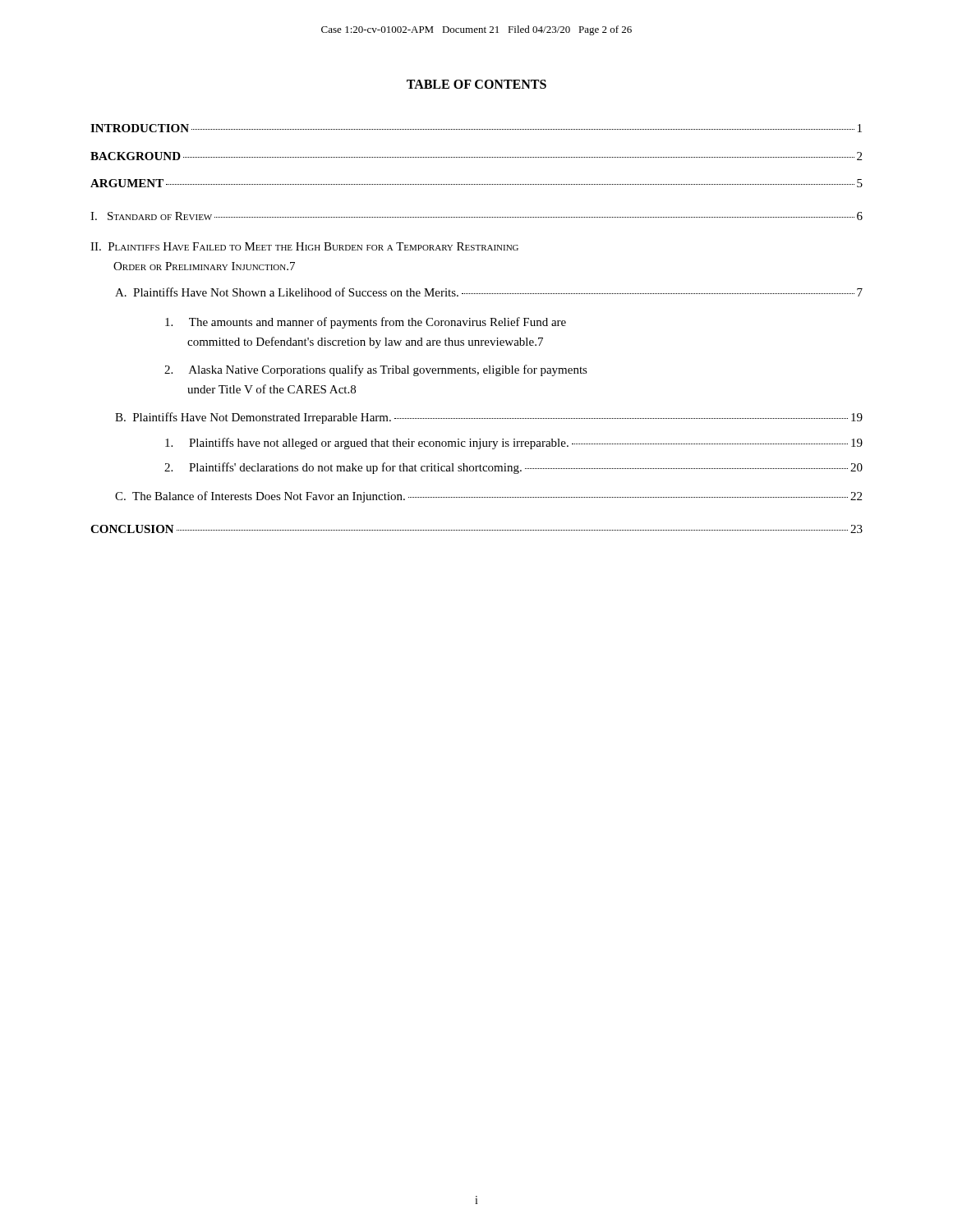
Task: Find the list item containing "ARGUMENT 5"
Action: click(x=476, y=184)
